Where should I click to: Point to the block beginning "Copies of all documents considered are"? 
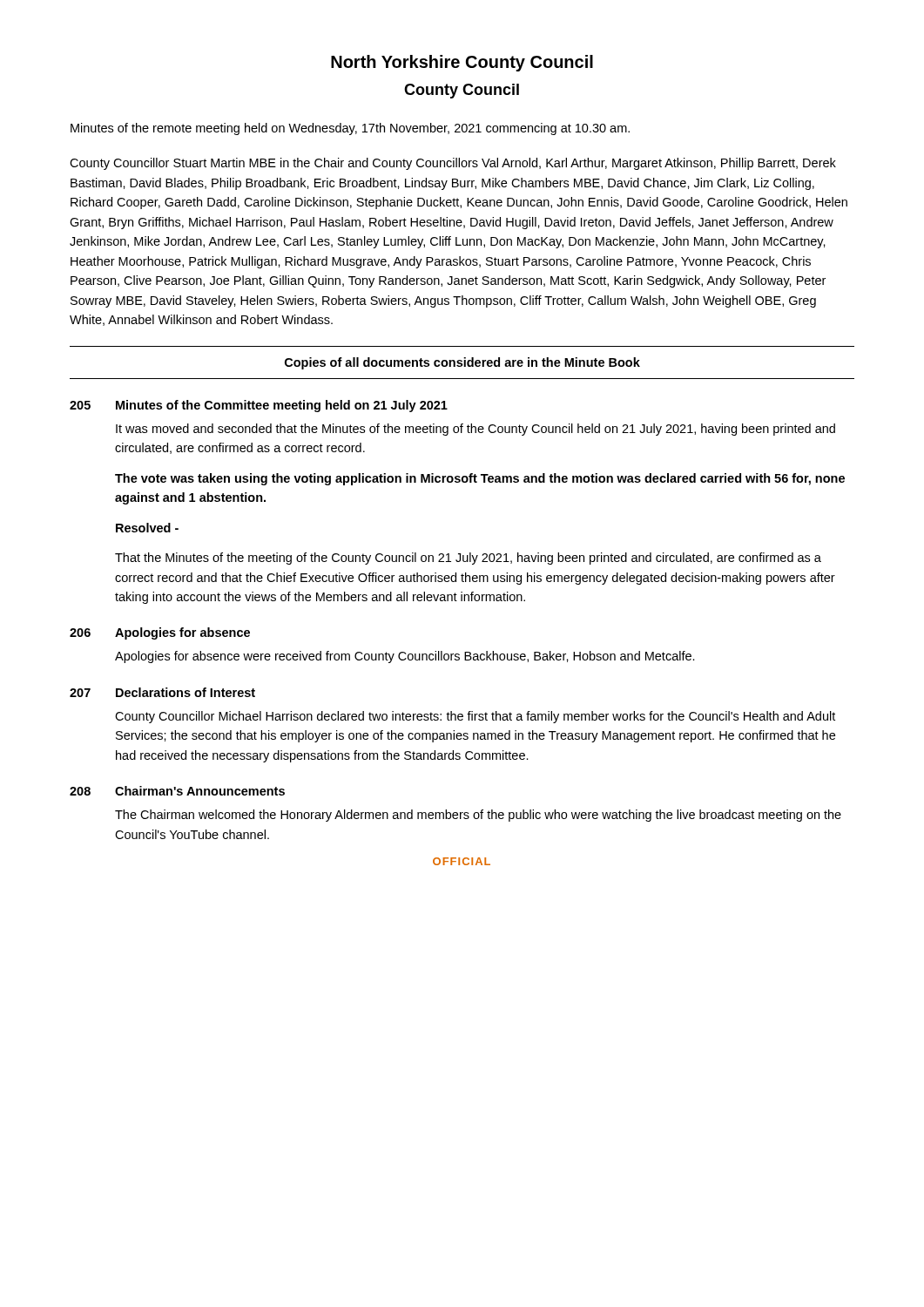pos(462,362)
